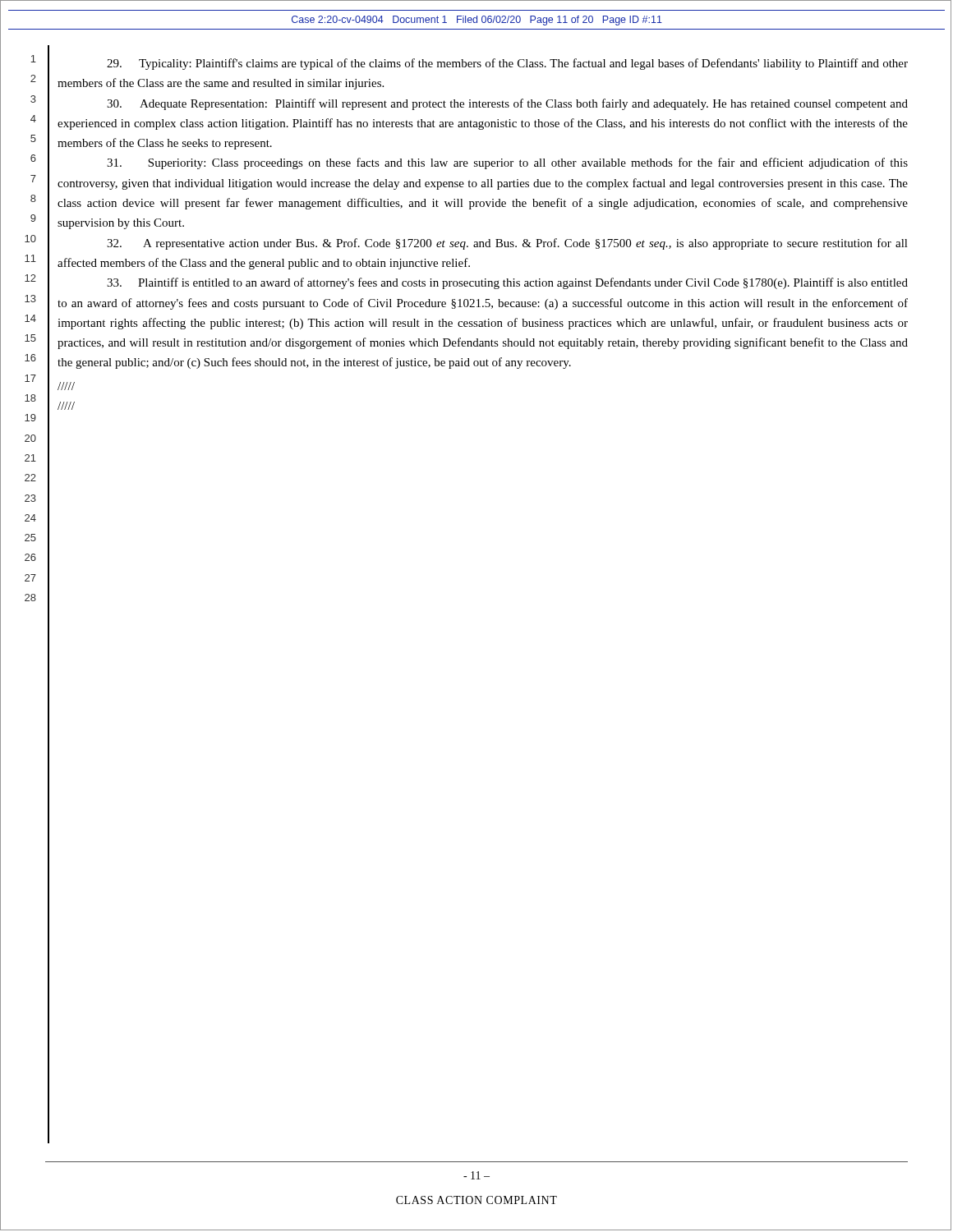The image size is (953, 1232).
Task: Select the text block starting "Adequate Representation: Plaintiff will represent and protect"
Action: pos(483,123)
